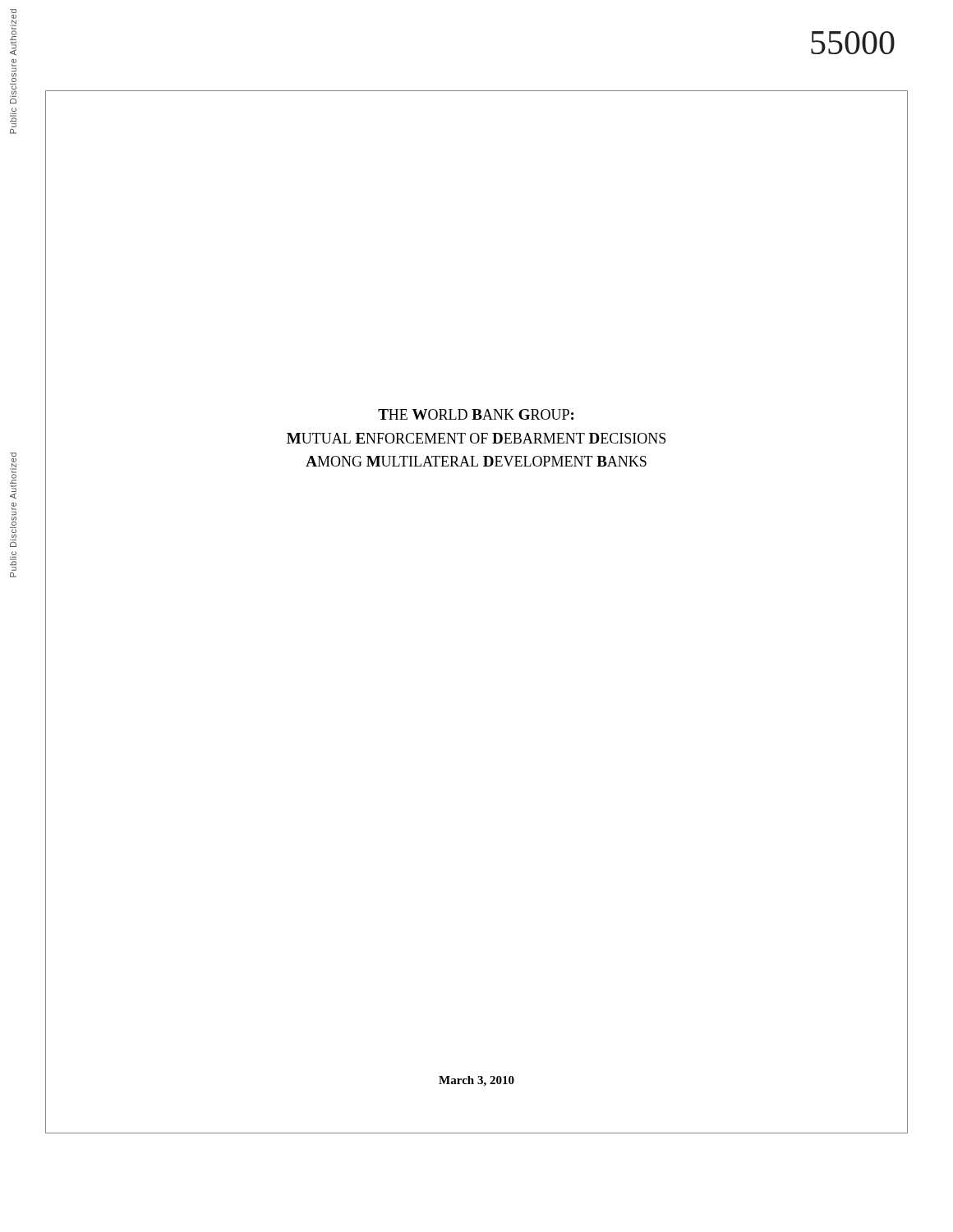
Task: Locate the passage starting "THE WORLD BANK GROUP: MUTUAL ENFORCEMENT"
Action: (476, 438)
